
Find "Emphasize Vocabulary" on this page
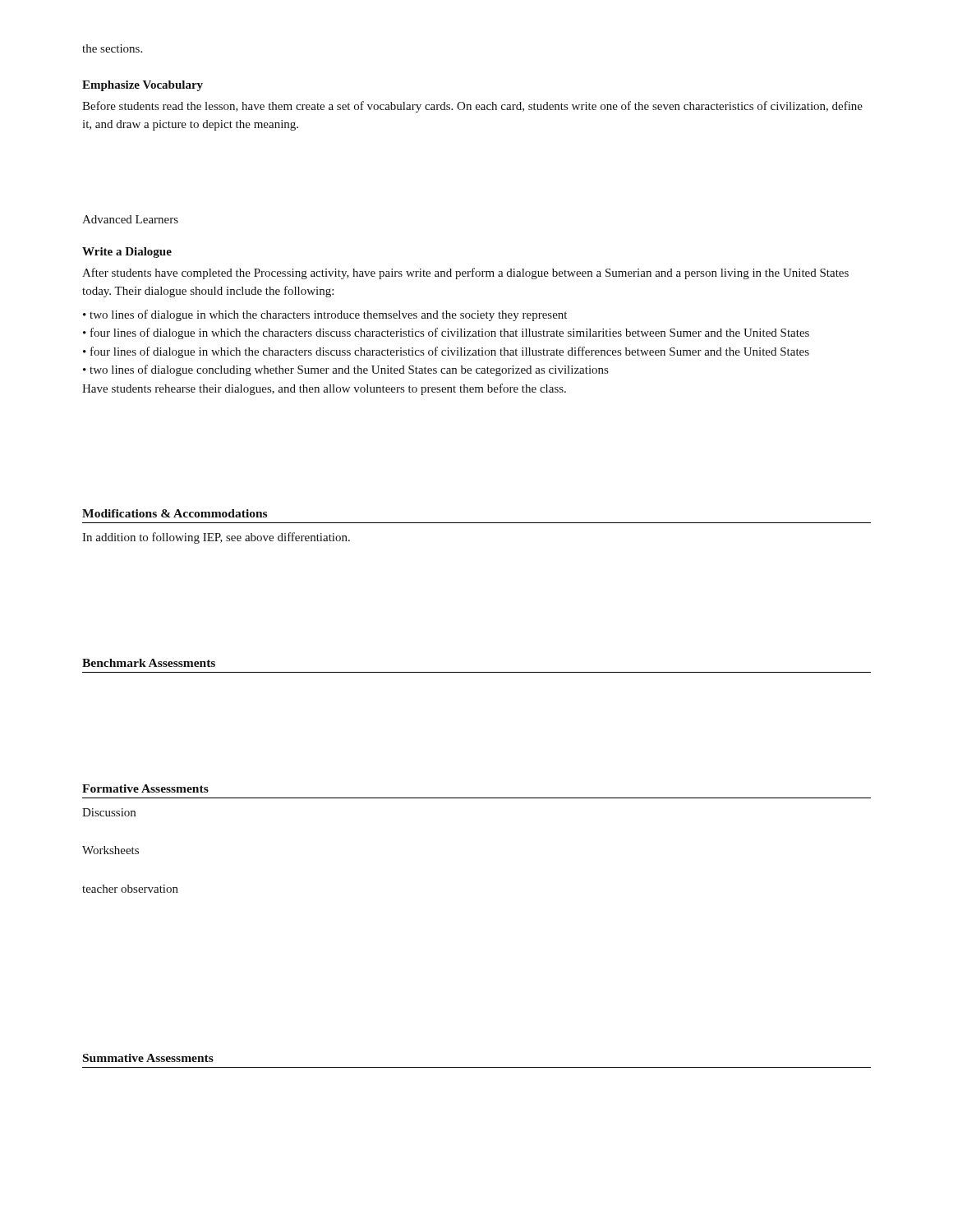tap(143, 84)
